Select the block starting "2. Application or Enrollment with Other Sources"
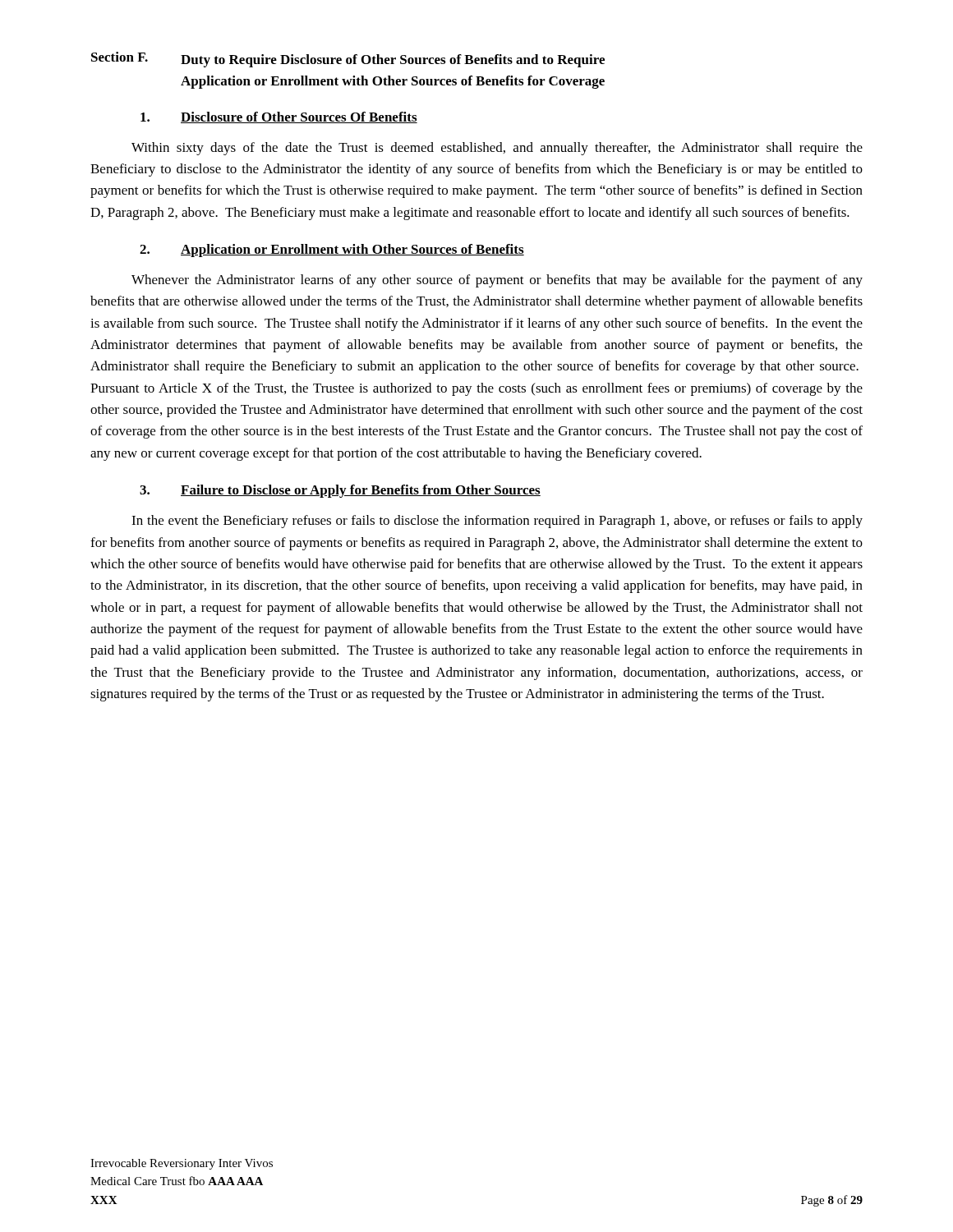 tap(307, 250)
